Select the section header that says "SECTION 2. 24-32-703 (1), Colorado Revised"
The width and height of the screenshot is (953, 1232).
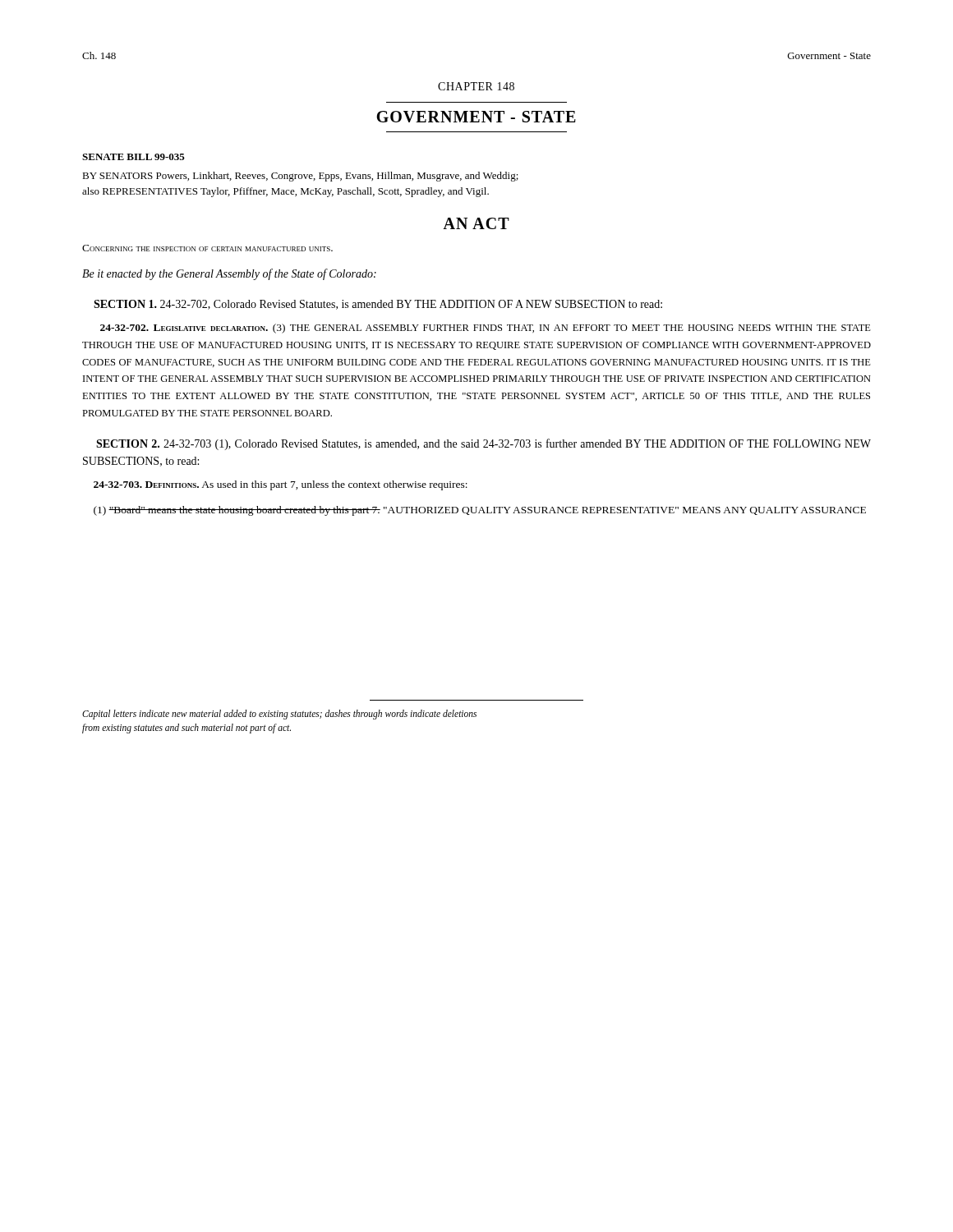[476, 453]
